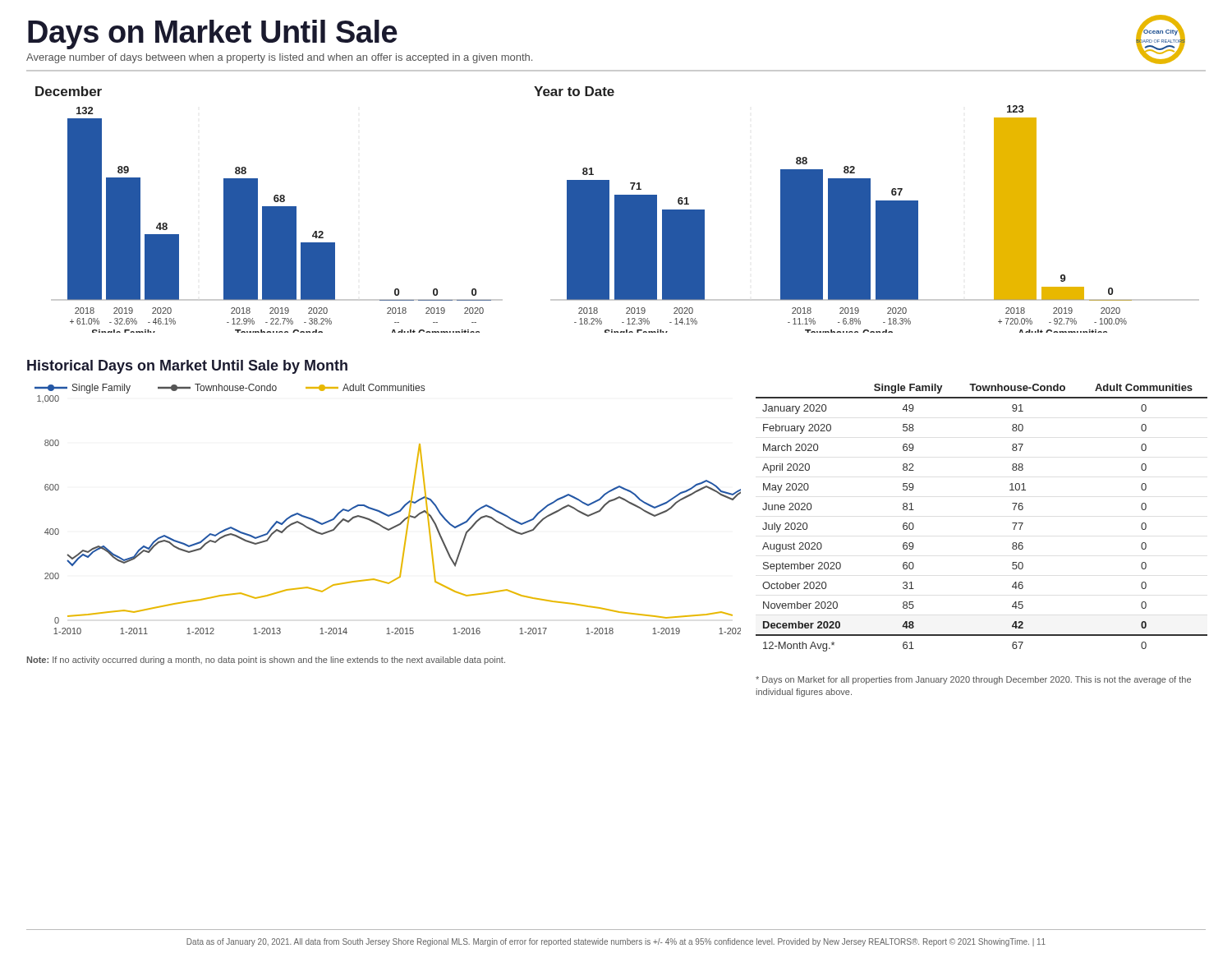This screenshot has width=1232, height=953.
Task: Click the section header
Action: pos(187,366)
